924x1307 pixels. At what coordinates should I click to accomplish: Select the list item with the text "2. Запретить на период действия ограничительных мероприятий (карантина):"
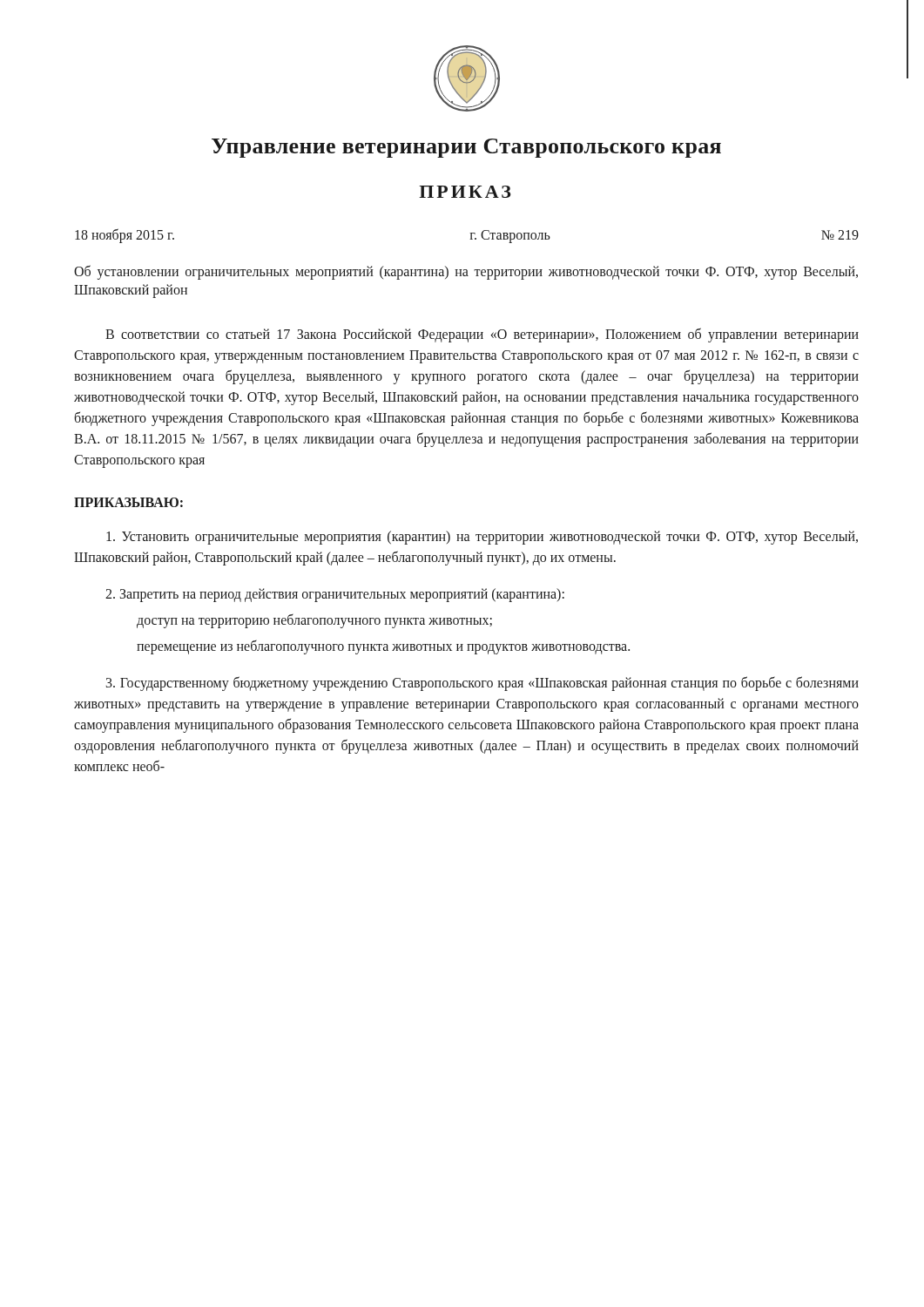pos(335,594)
